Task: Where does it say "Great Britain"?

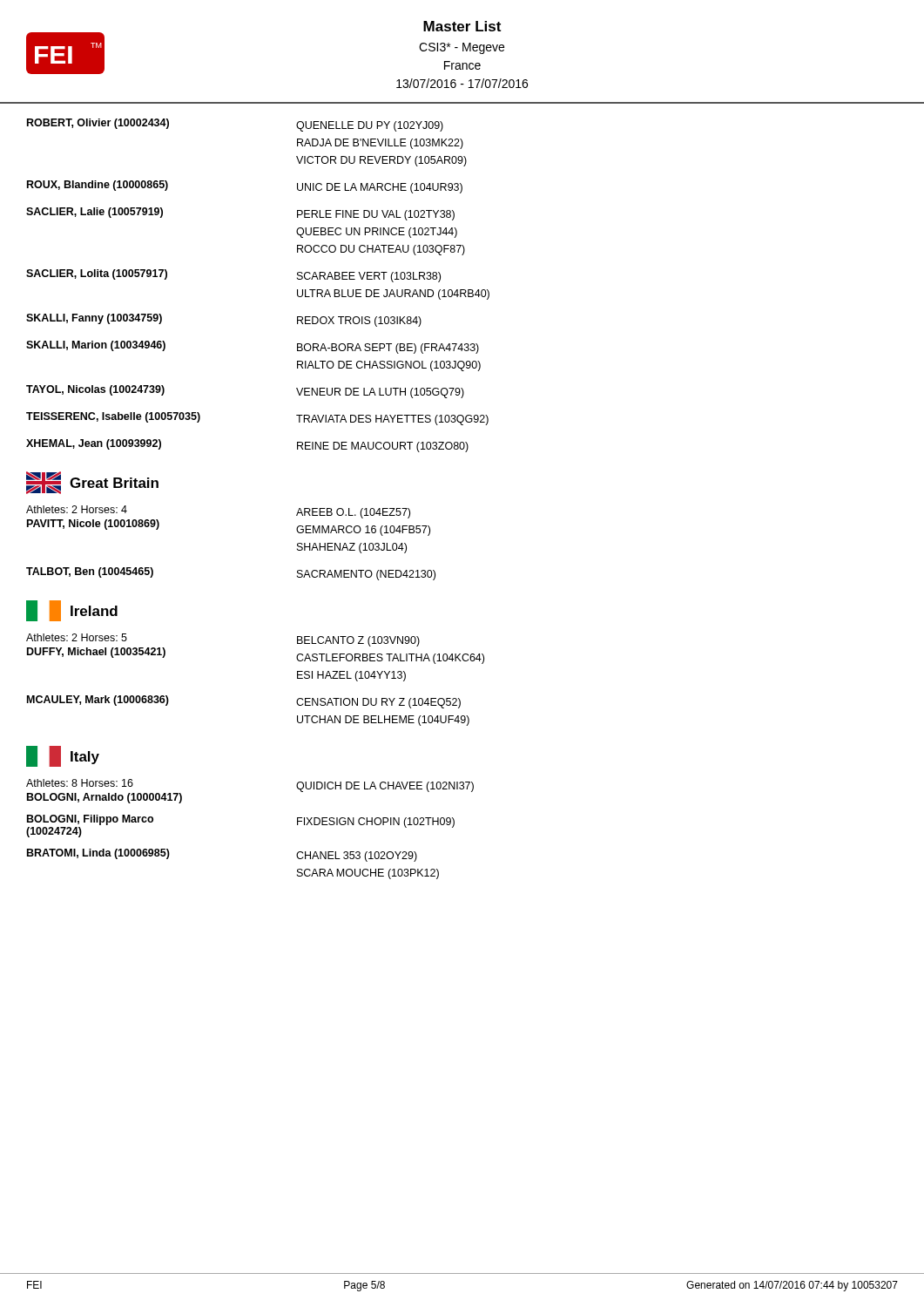Action: point(93,484)
